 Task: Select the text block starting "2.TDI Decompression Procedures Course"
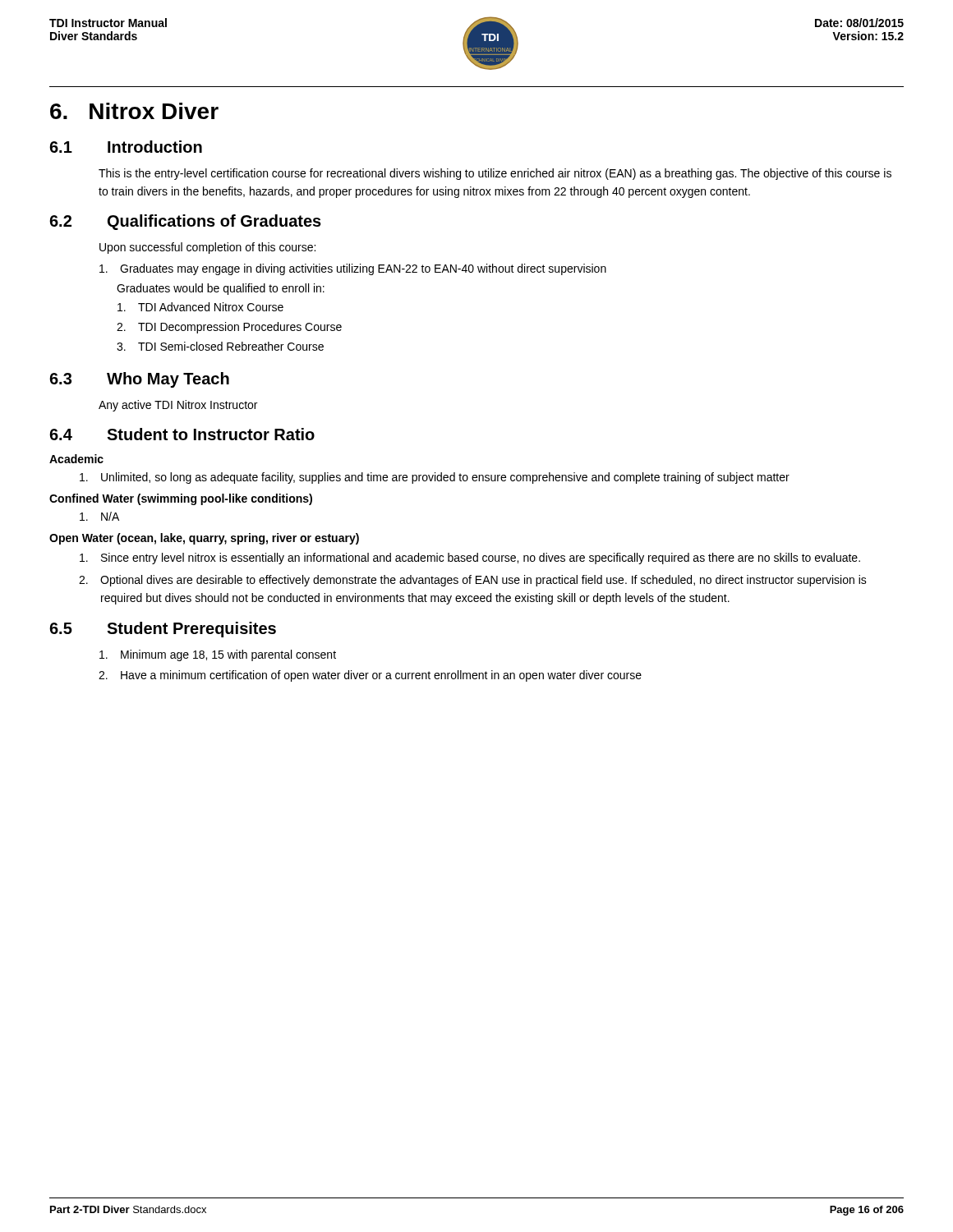pyautogui.click(x=229, y=328)
